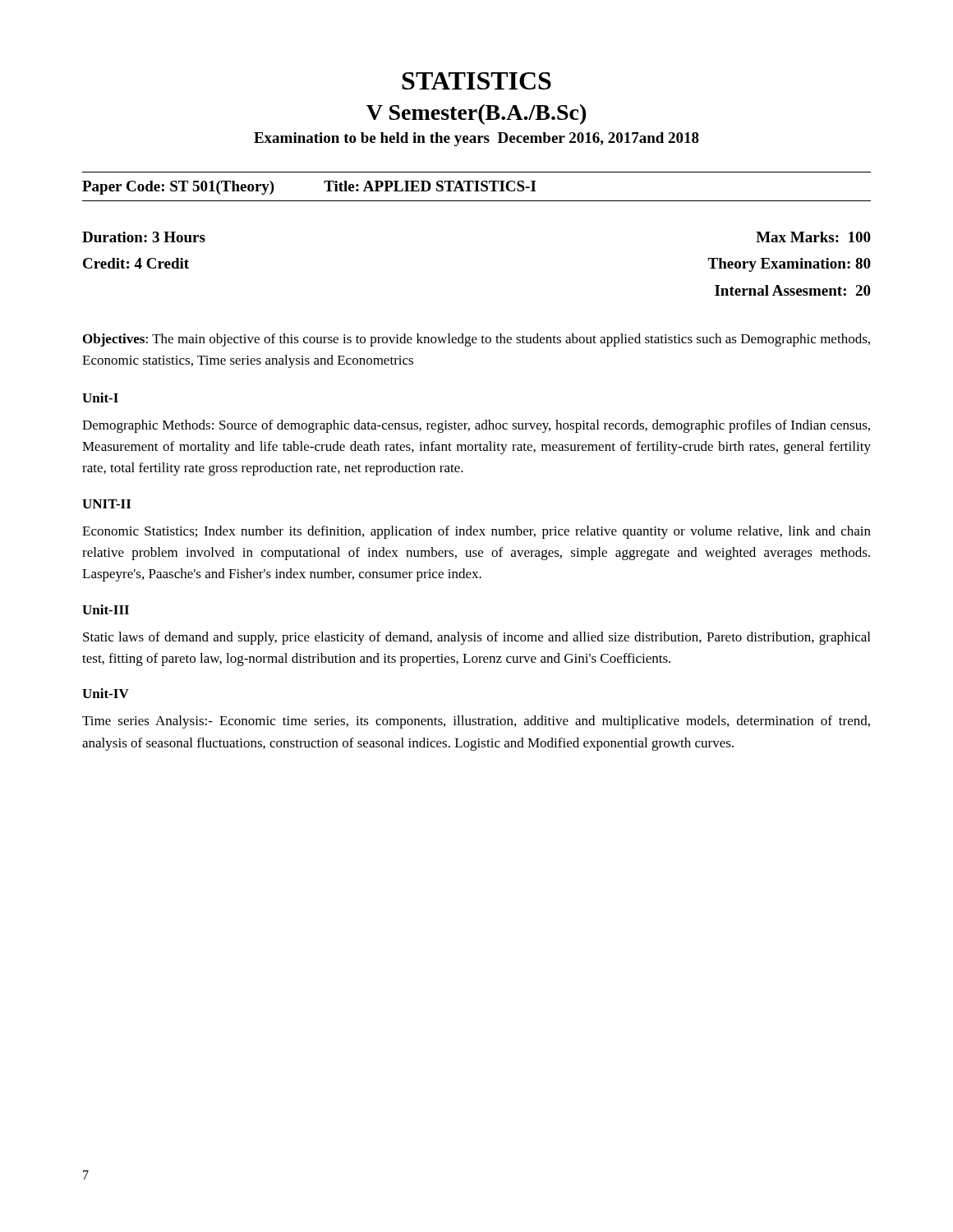Screen dimensions: 1232x953
Task: Locate the text block starting "Examination to be held in"
Action: point(476,138)
